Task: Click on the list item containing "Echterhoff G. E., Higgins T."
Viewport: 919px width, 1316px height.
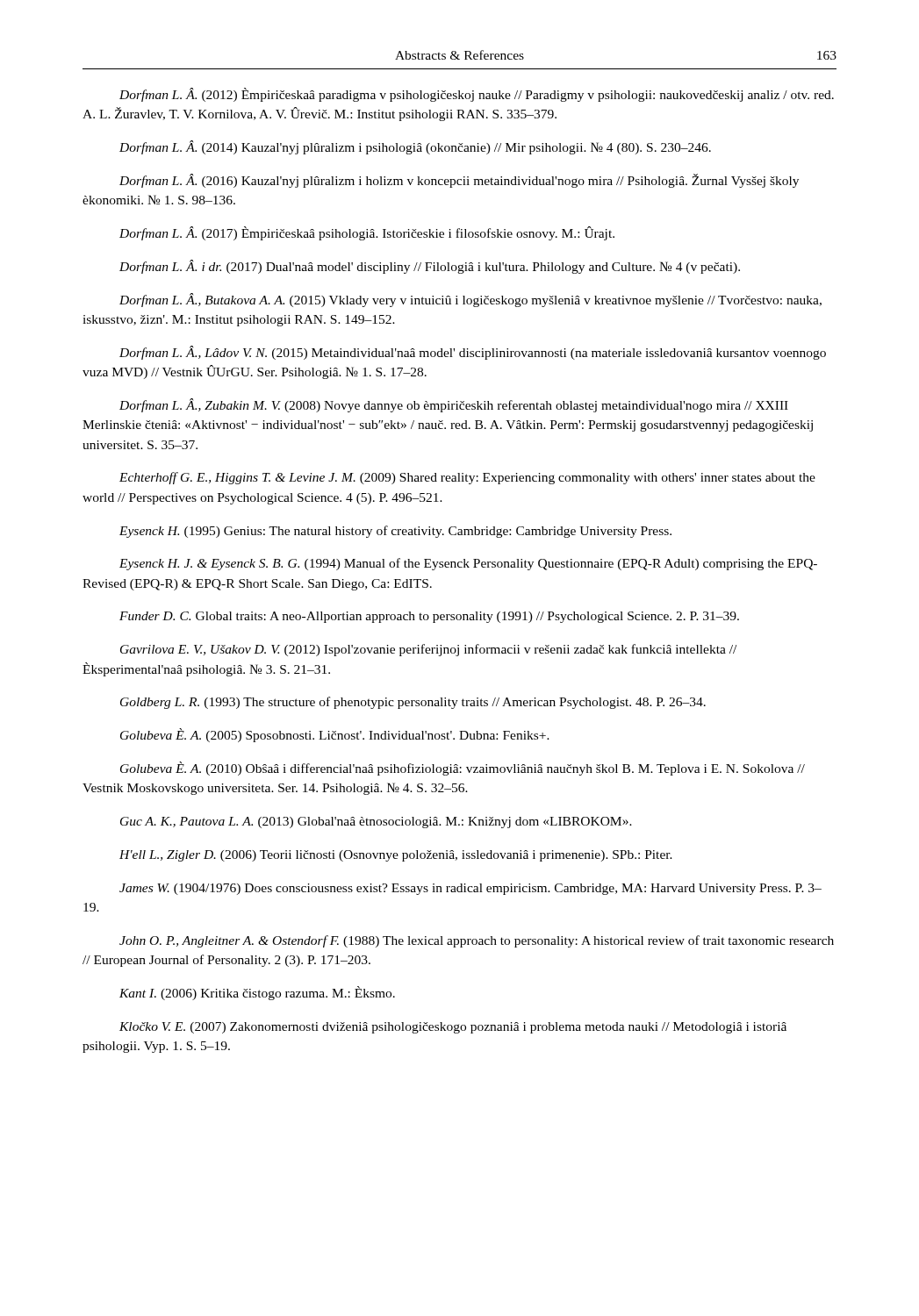Action: pos(449,487)
